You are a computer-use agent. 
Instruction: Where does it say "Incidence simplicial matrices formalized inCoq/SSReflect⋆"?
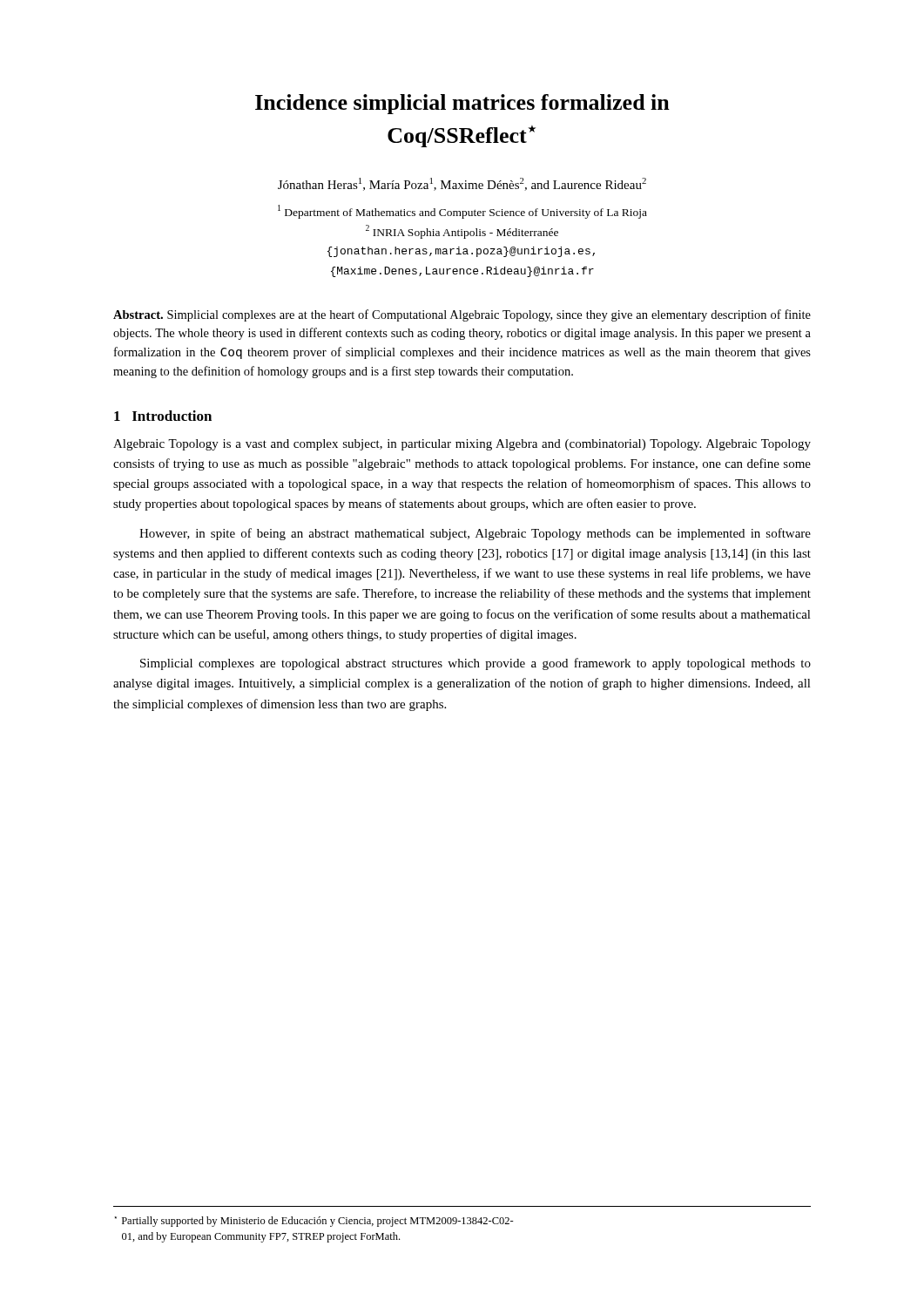pyautogui.click(x=462, y=119)
